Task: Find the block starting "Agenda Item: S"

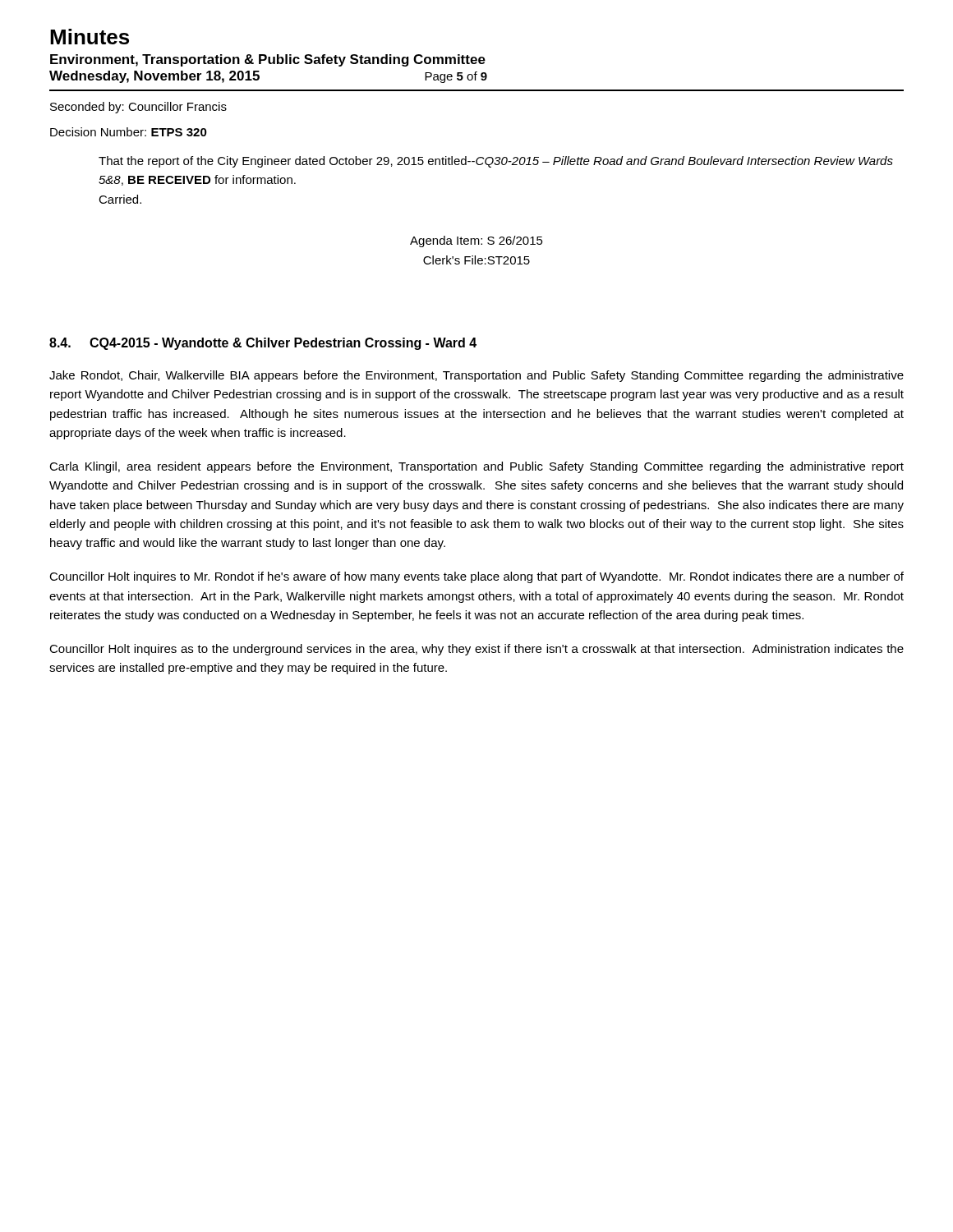Action: click(476, 250)
